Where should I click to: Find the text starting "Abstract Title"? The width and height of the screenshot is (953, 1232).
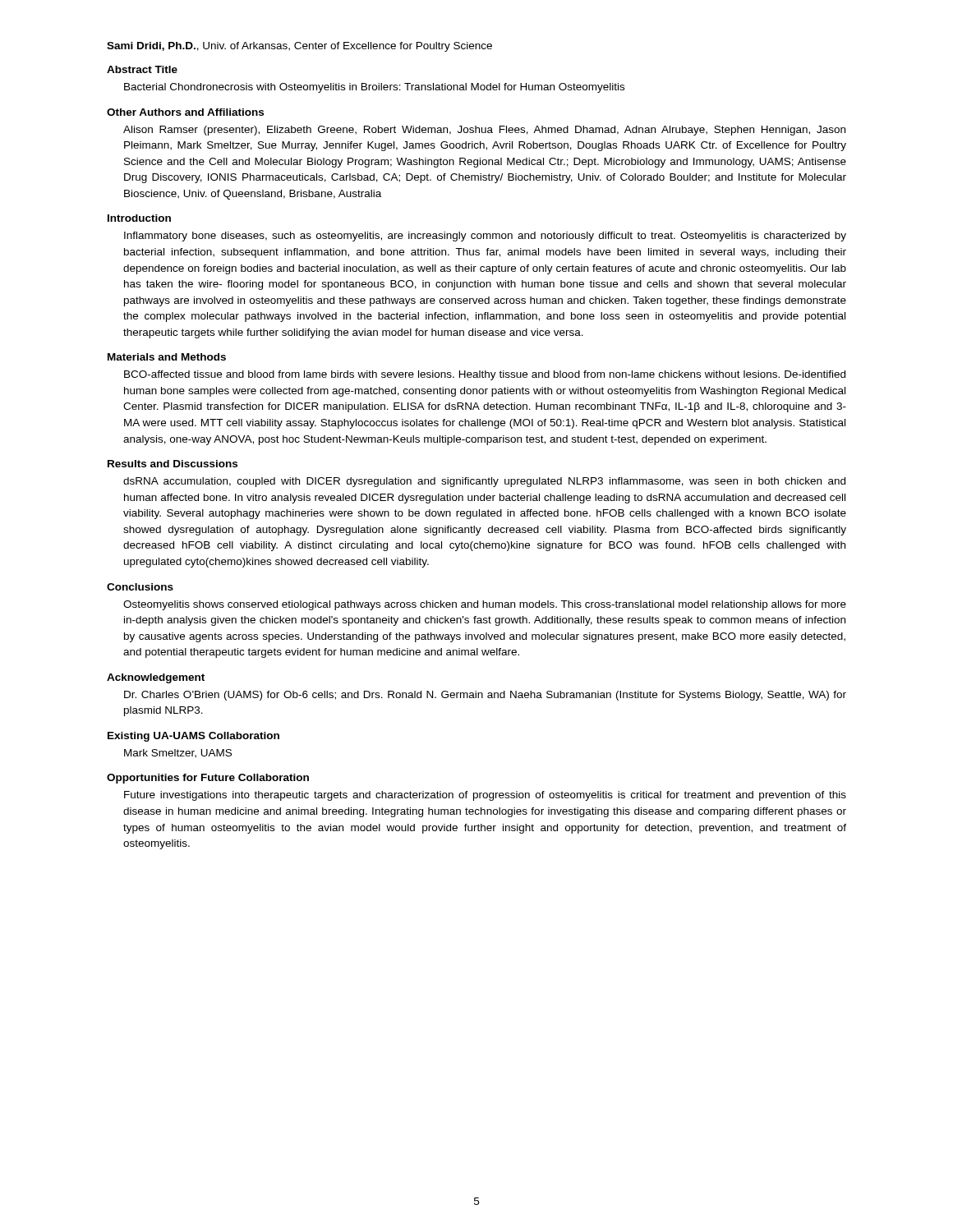pyautogui.click(x=142, y=69)
